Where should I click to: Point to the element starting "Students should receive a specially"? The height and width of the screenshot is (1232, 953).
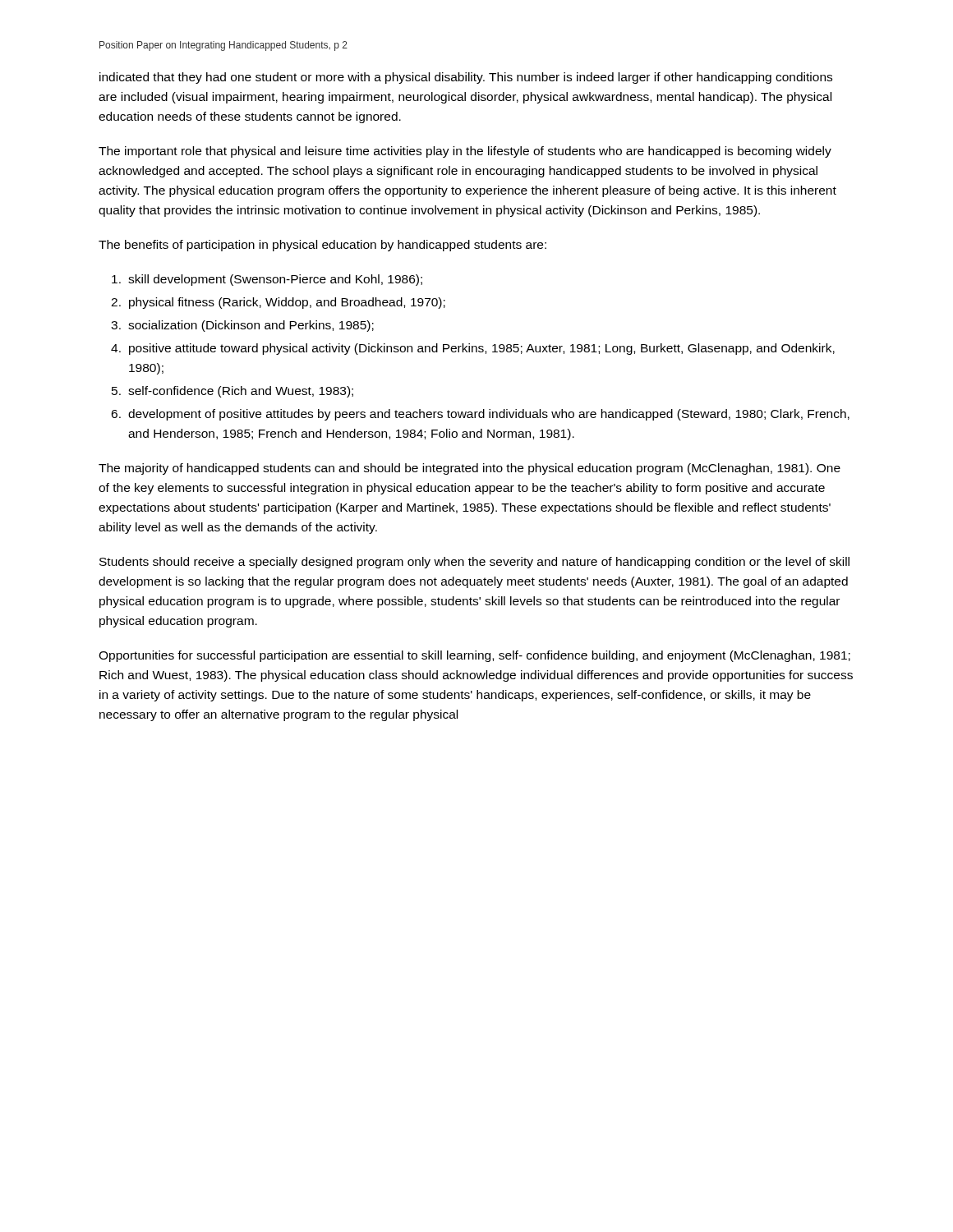click(474, 591)
